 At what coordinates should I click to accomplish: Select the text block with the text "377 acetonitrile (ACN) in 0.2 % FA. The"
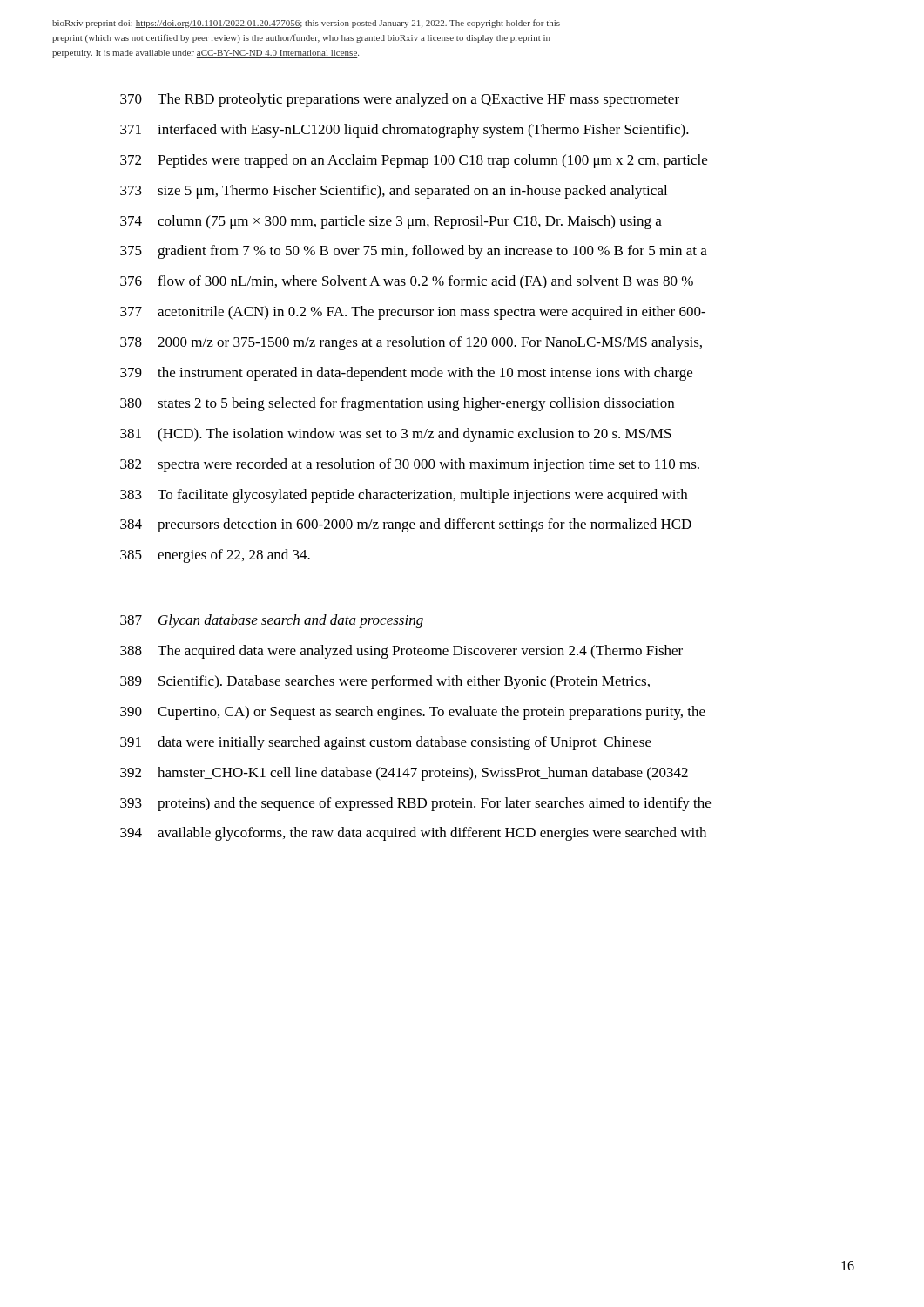(477, 313)
